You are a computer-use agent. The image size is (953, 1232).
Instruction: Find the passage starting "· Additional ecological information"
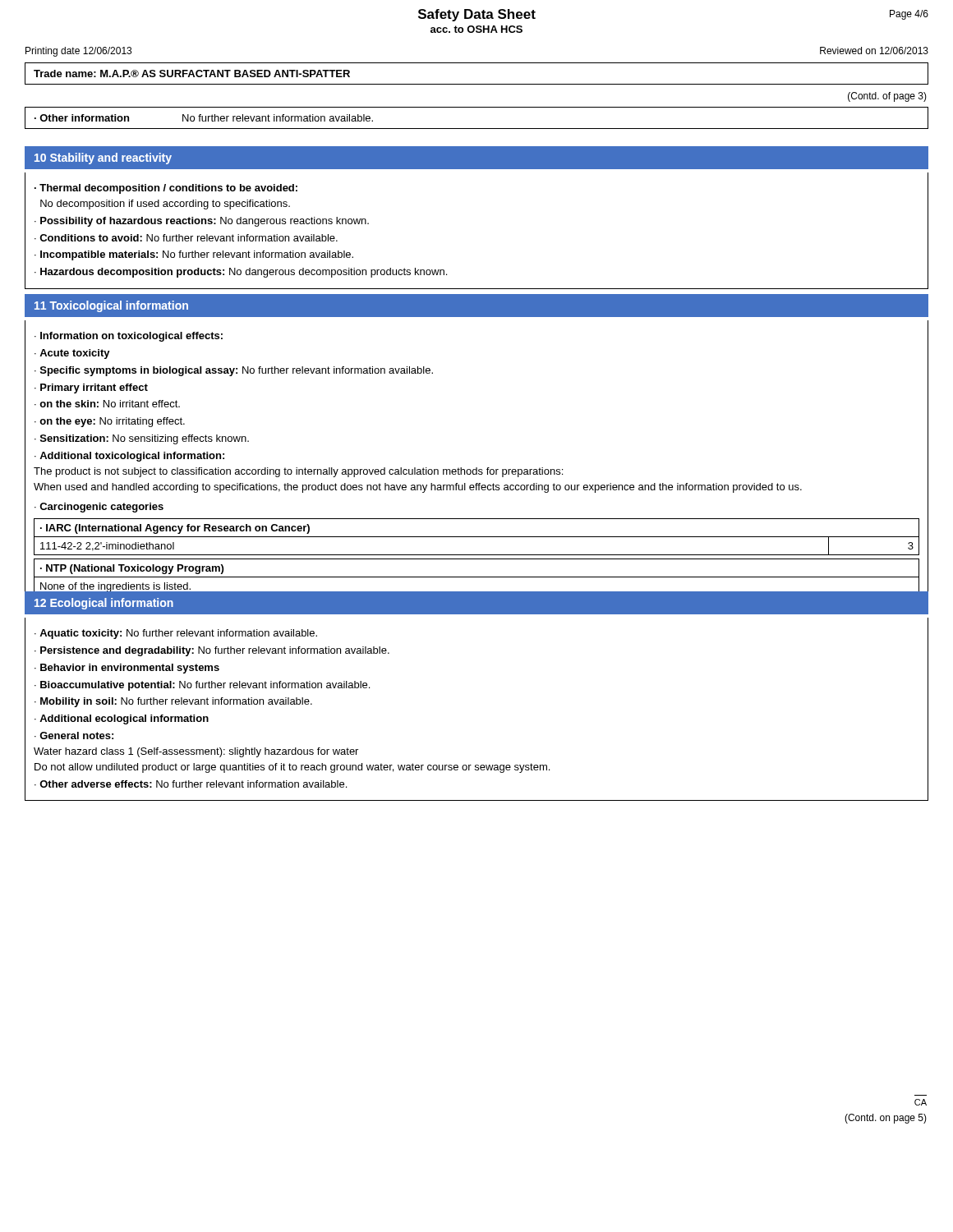coord(121,718)
